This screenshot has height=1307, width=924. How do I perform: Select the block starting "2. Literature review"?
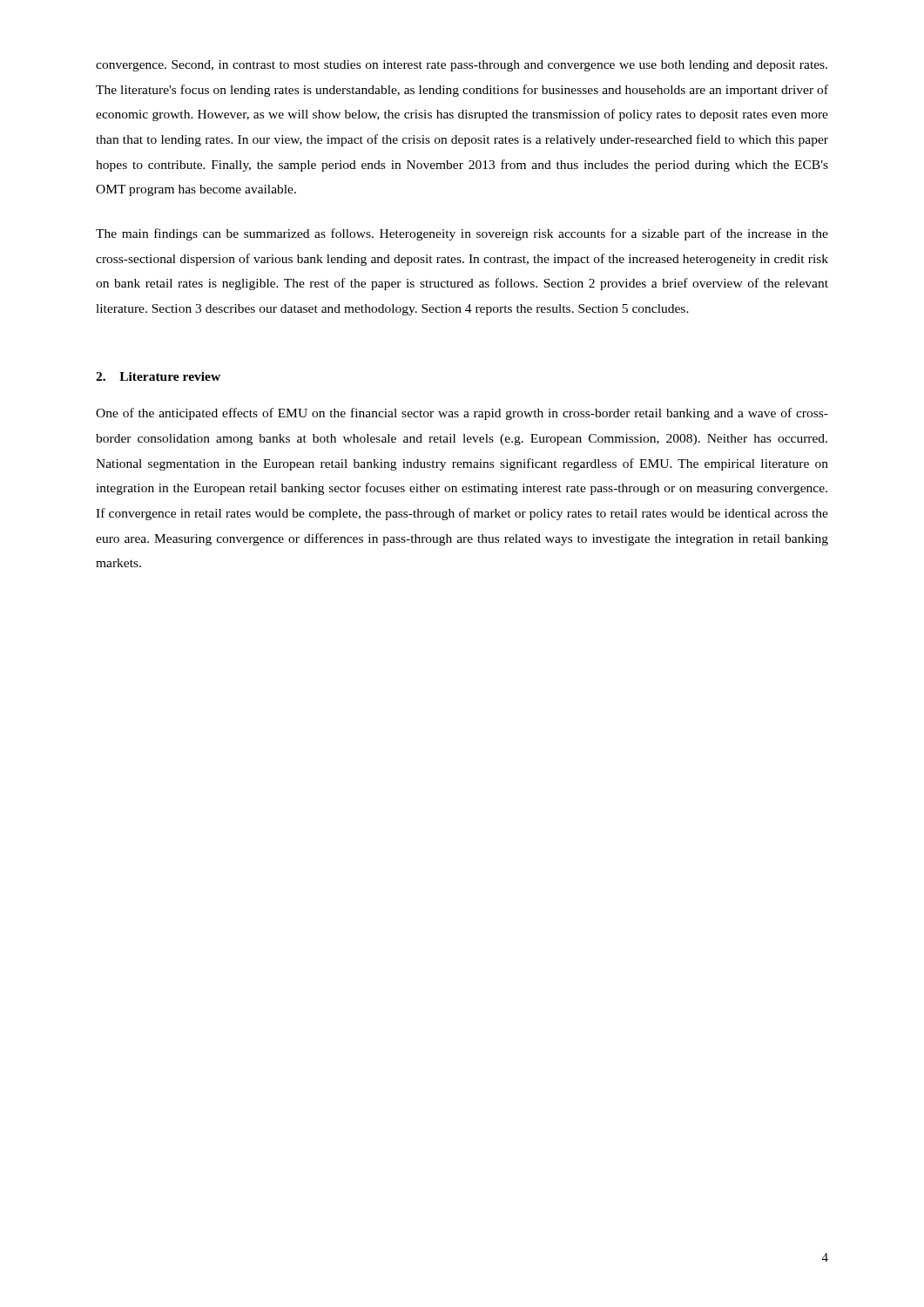pos(158,376)
